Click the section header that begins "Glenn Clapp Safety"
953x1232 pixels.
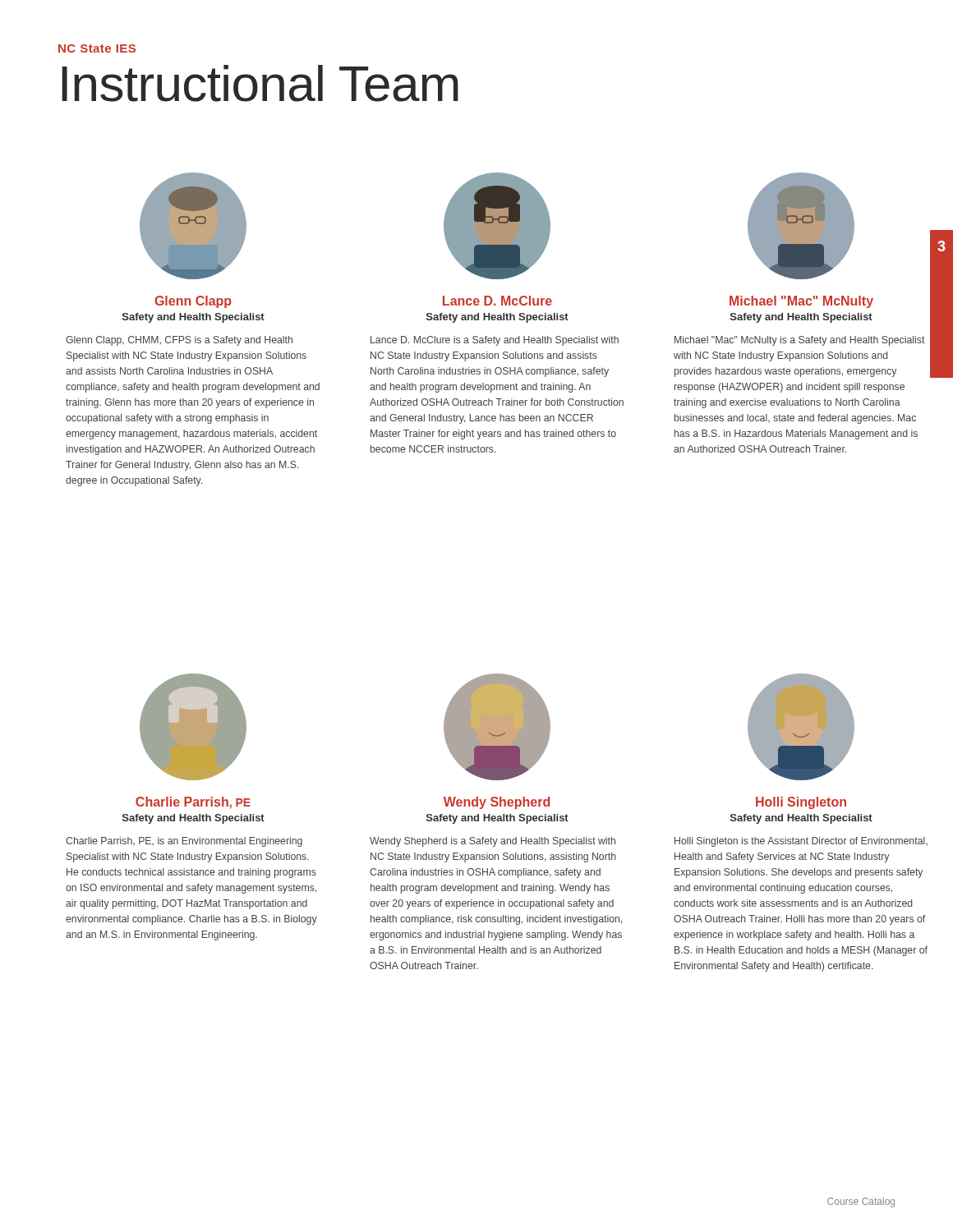pos(193,308)
